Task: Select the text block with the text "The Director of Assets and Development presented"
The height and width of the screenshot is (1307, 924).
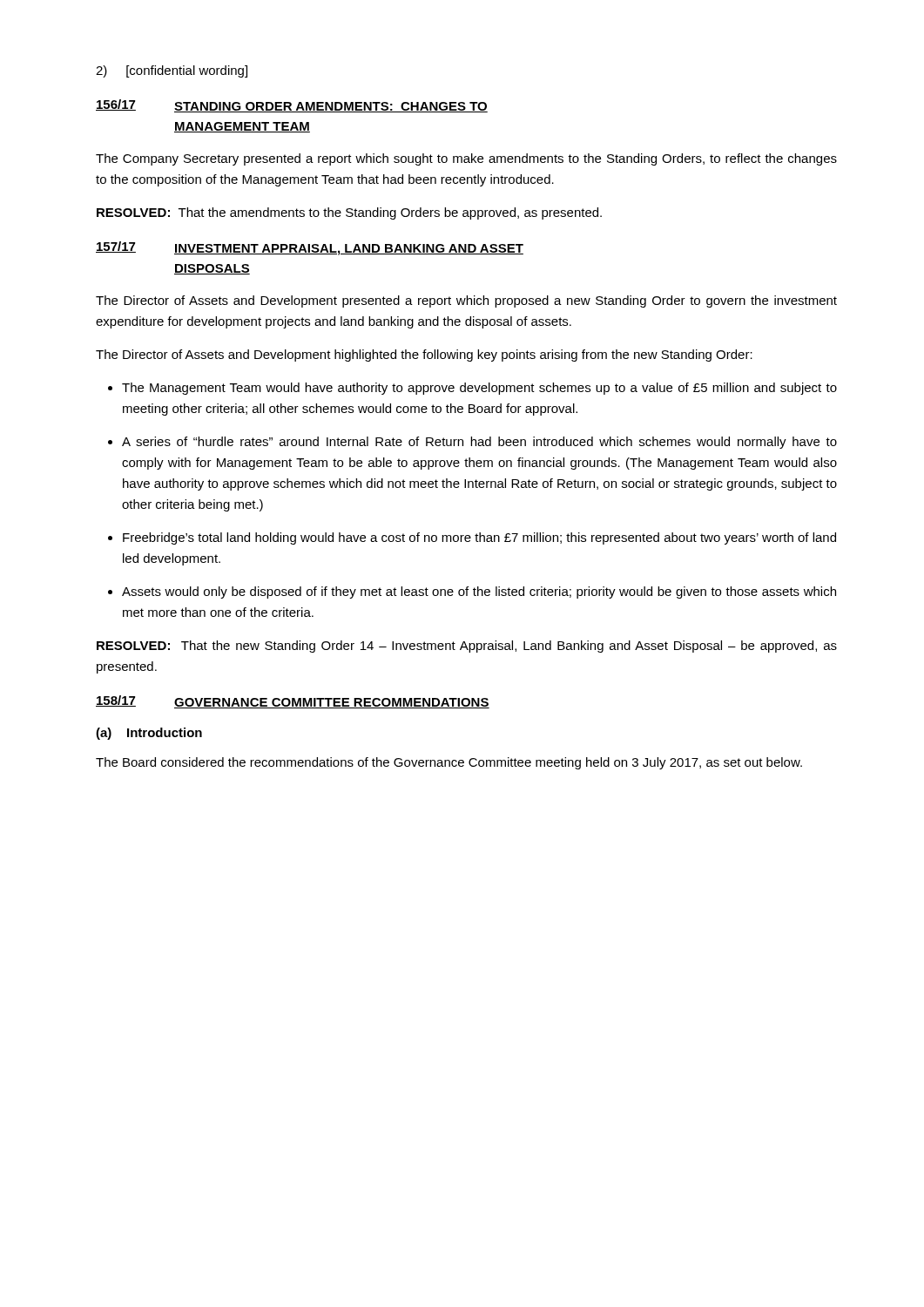Action: pyautogui.click(x=466, y=311)
